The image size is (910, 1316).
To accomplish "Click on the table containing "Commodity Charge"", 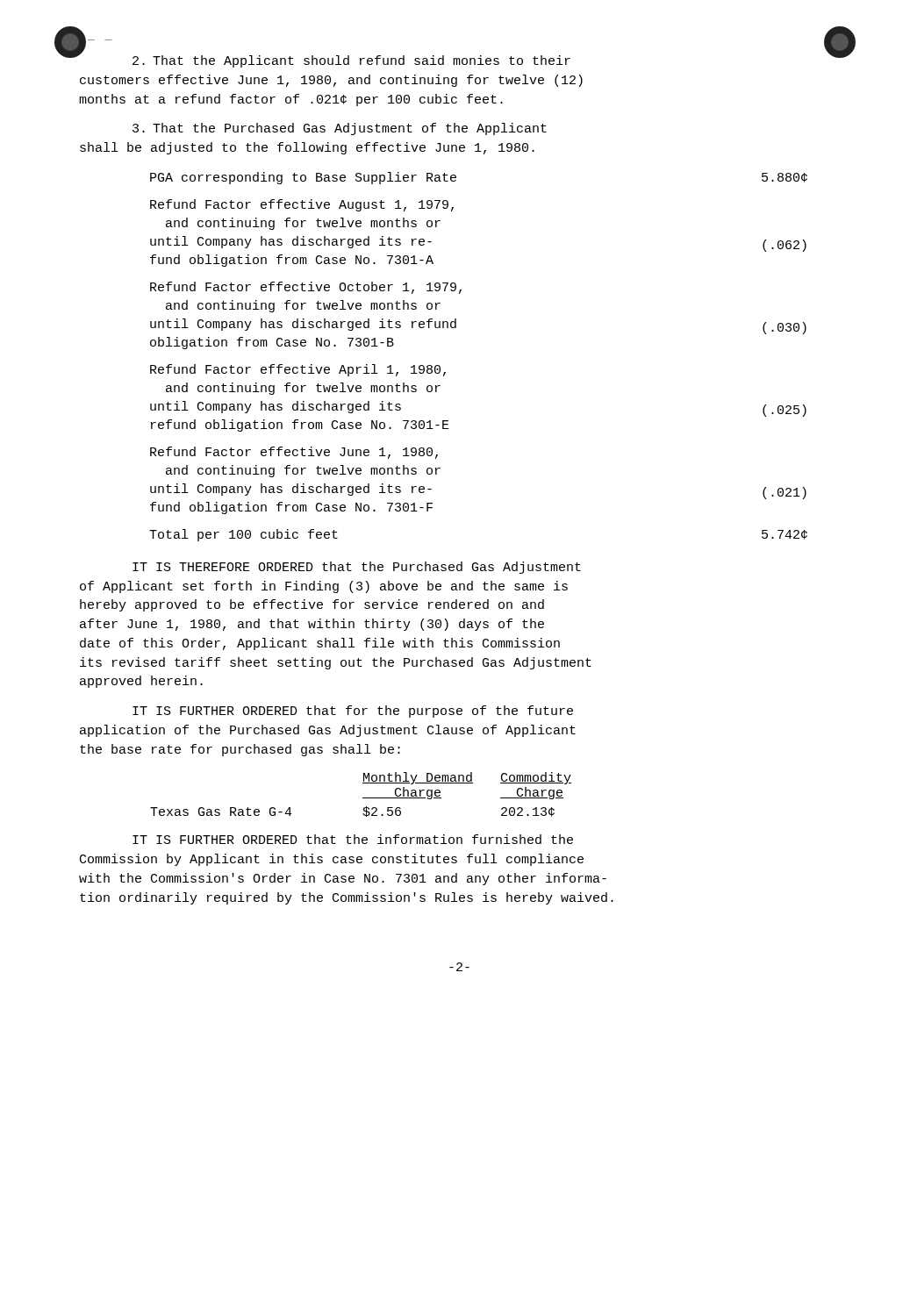I will [x=494, y=796].
